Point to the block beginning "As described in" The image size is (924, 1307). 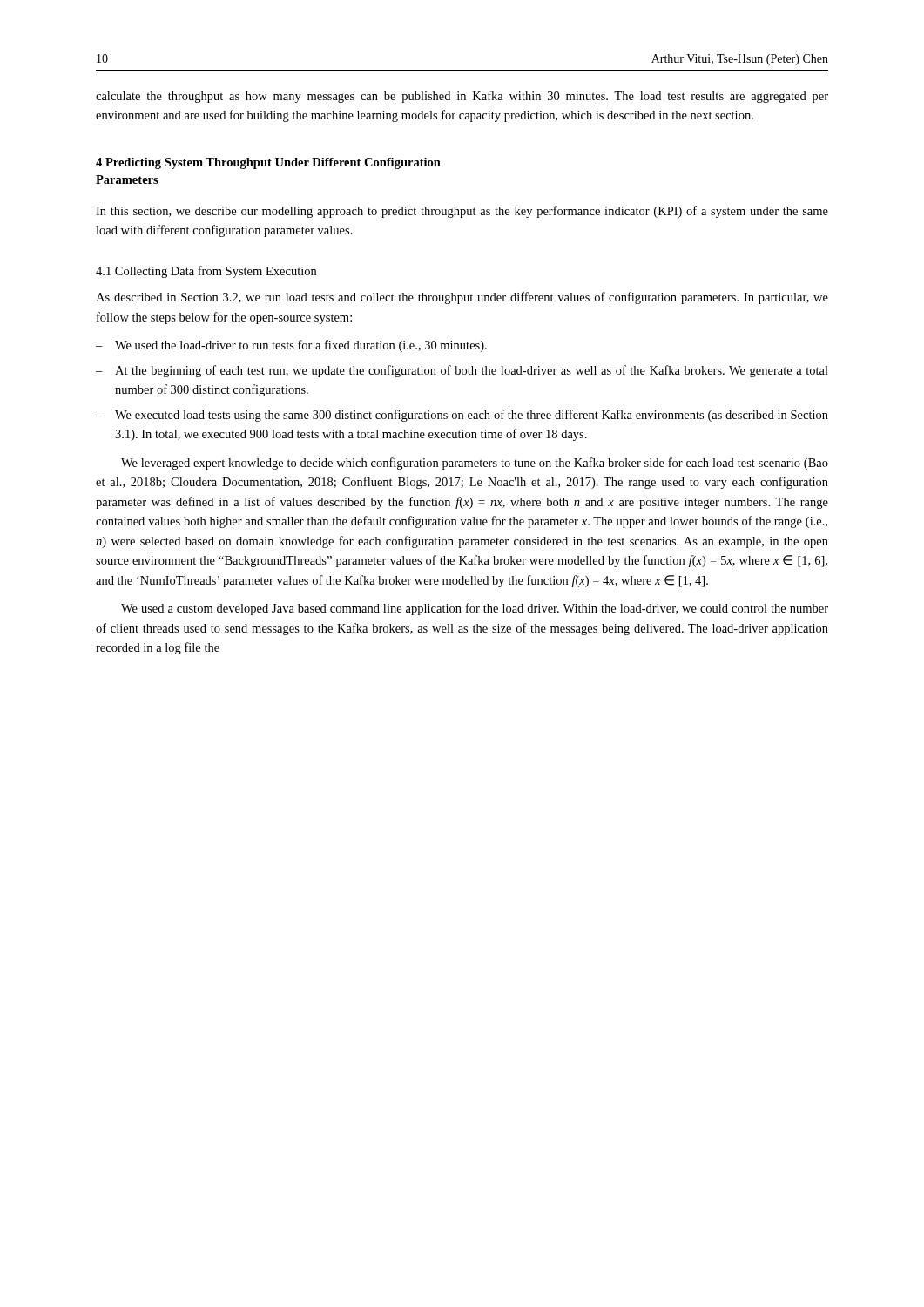click(462, 308)
